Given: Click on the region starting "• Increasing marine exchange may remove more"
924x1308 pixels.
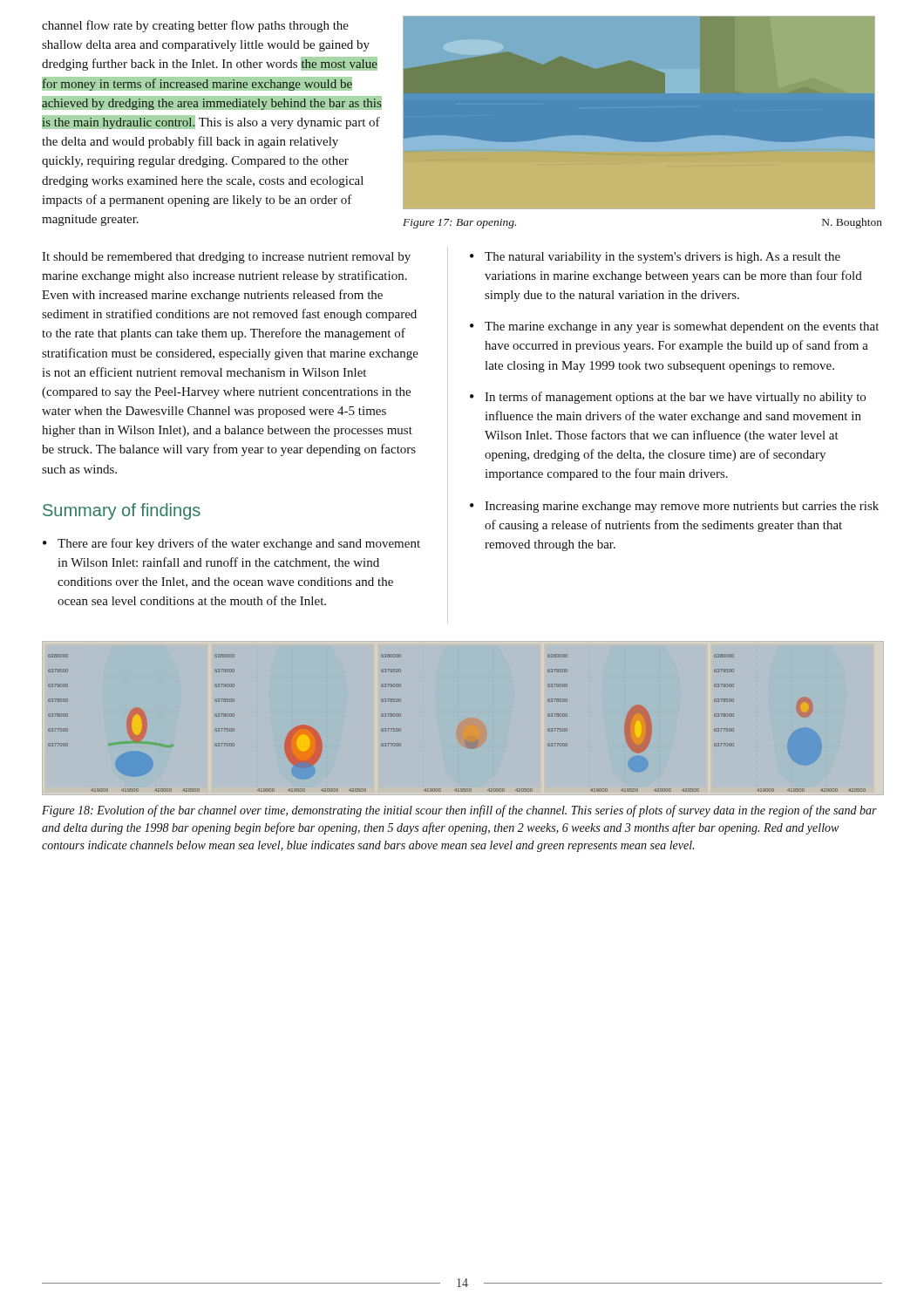Looking at the screenshot, I should pos(676,525).
